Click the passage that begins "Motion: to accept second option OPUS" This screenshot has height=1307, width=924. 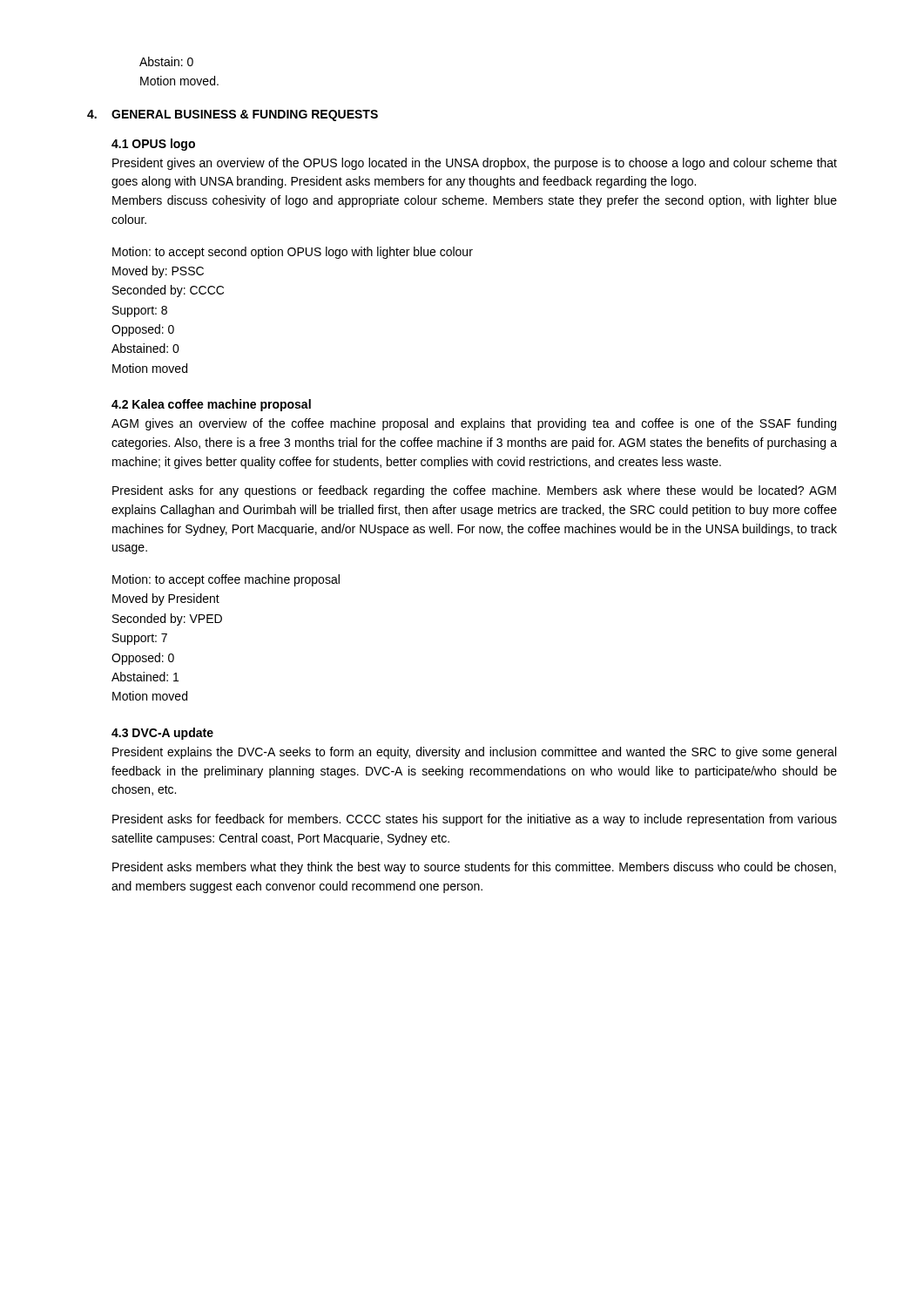click(x=293, y=253)
